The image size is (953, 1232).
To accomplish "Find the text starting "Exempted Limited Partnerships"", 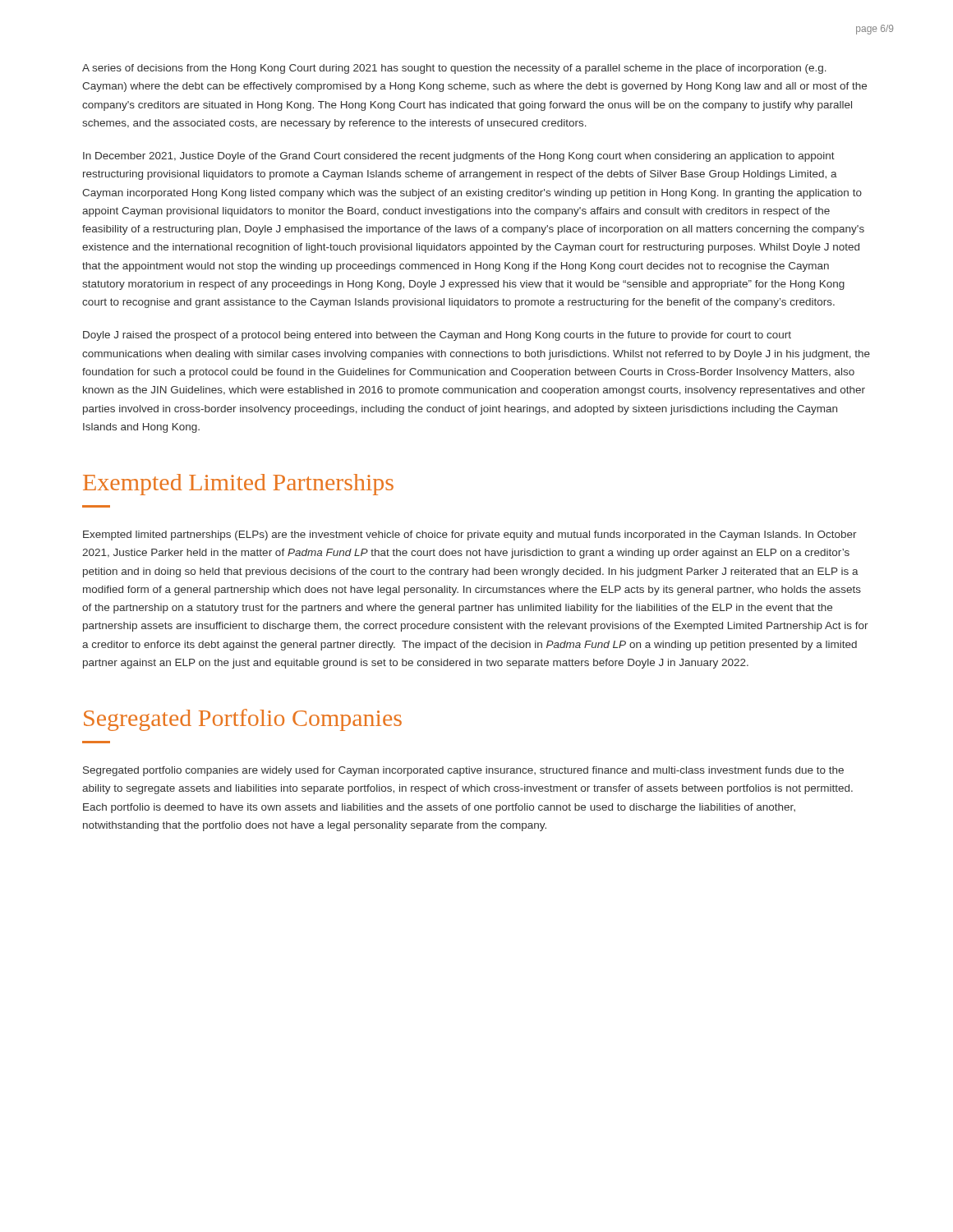I will point(238,485).
